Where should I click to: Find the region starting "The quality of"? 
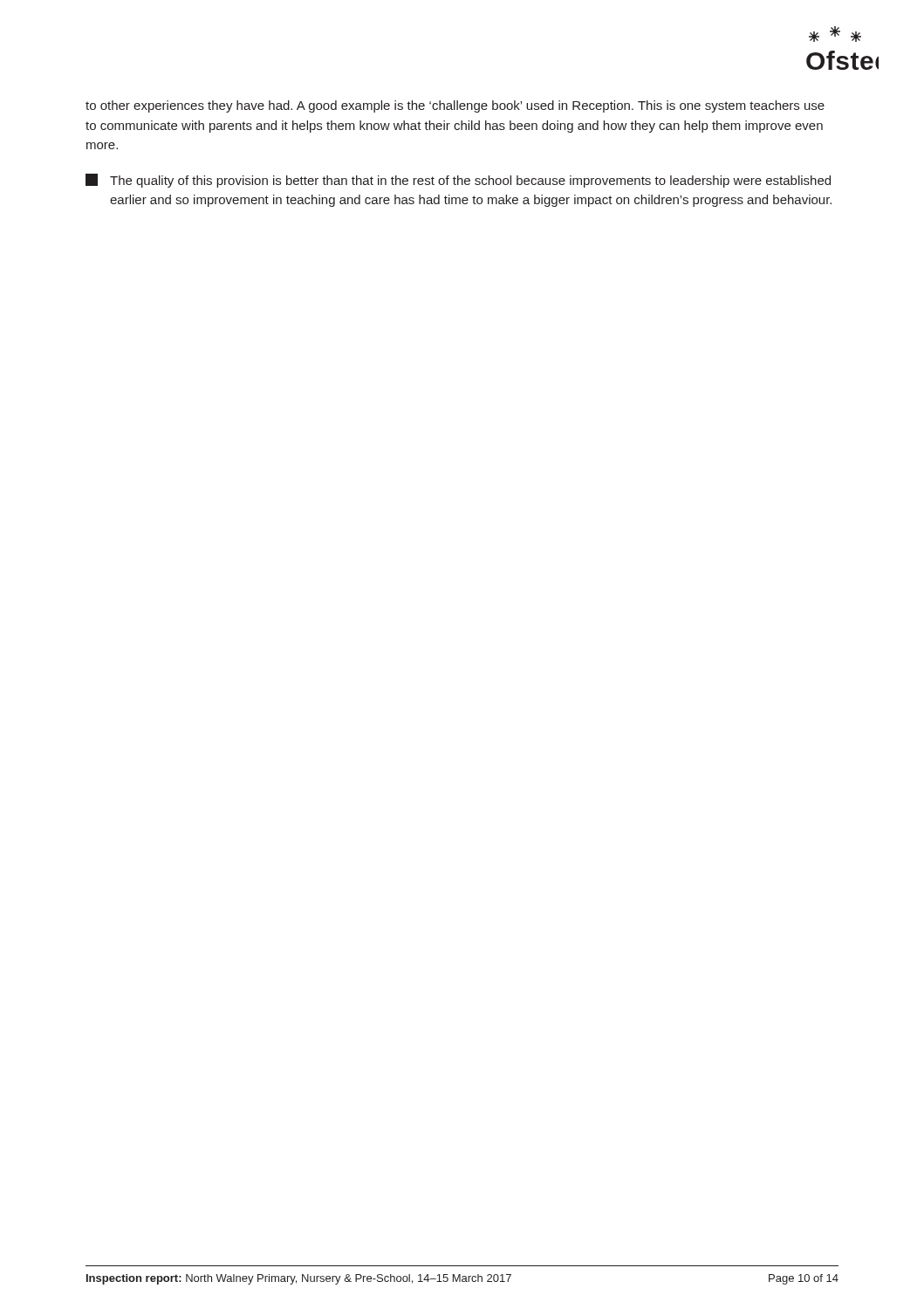(x=462, y=190)
